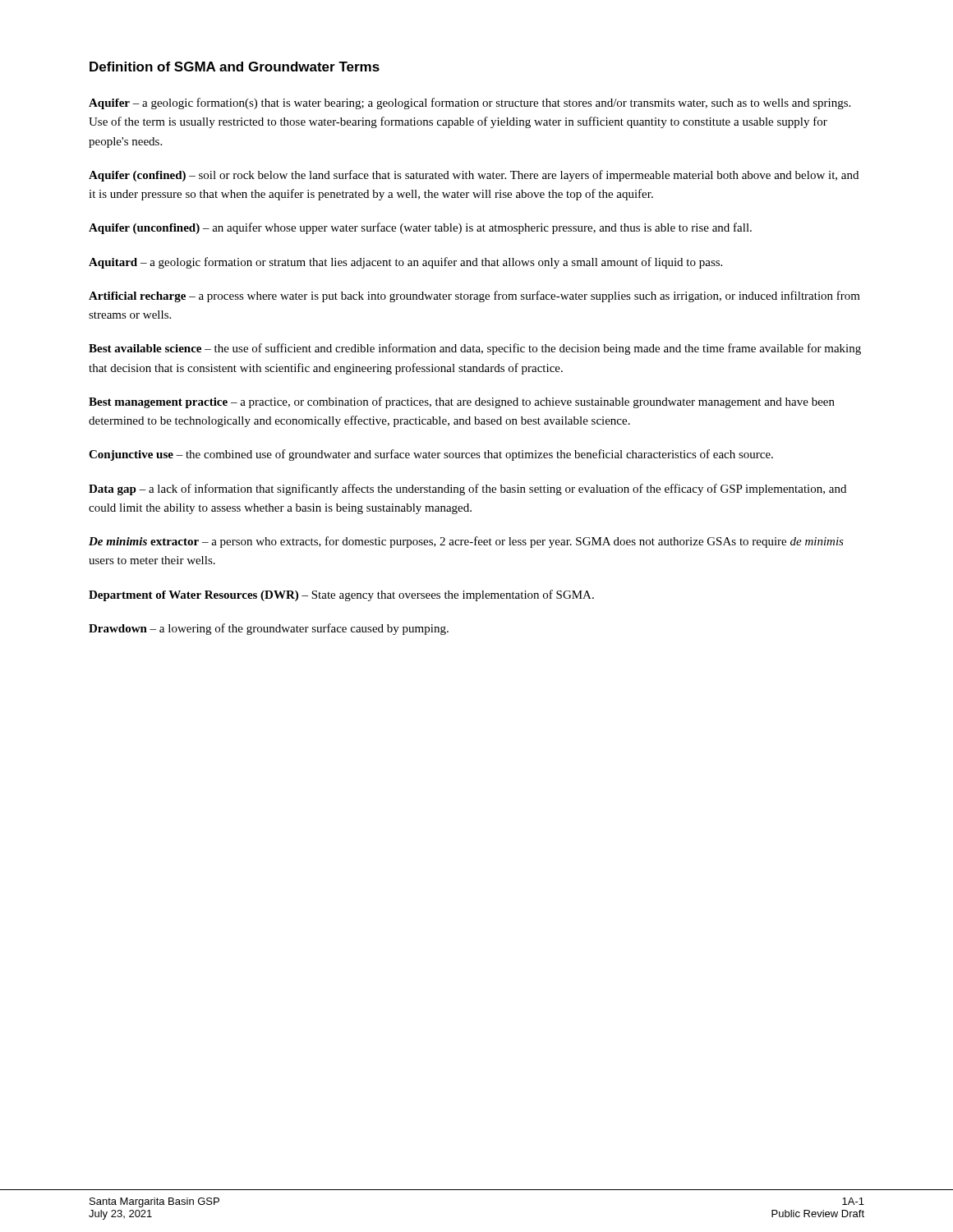Select the region starting "Definition of SGMA"
This screenshot has height=1232, width=953.
click(234, 67)
